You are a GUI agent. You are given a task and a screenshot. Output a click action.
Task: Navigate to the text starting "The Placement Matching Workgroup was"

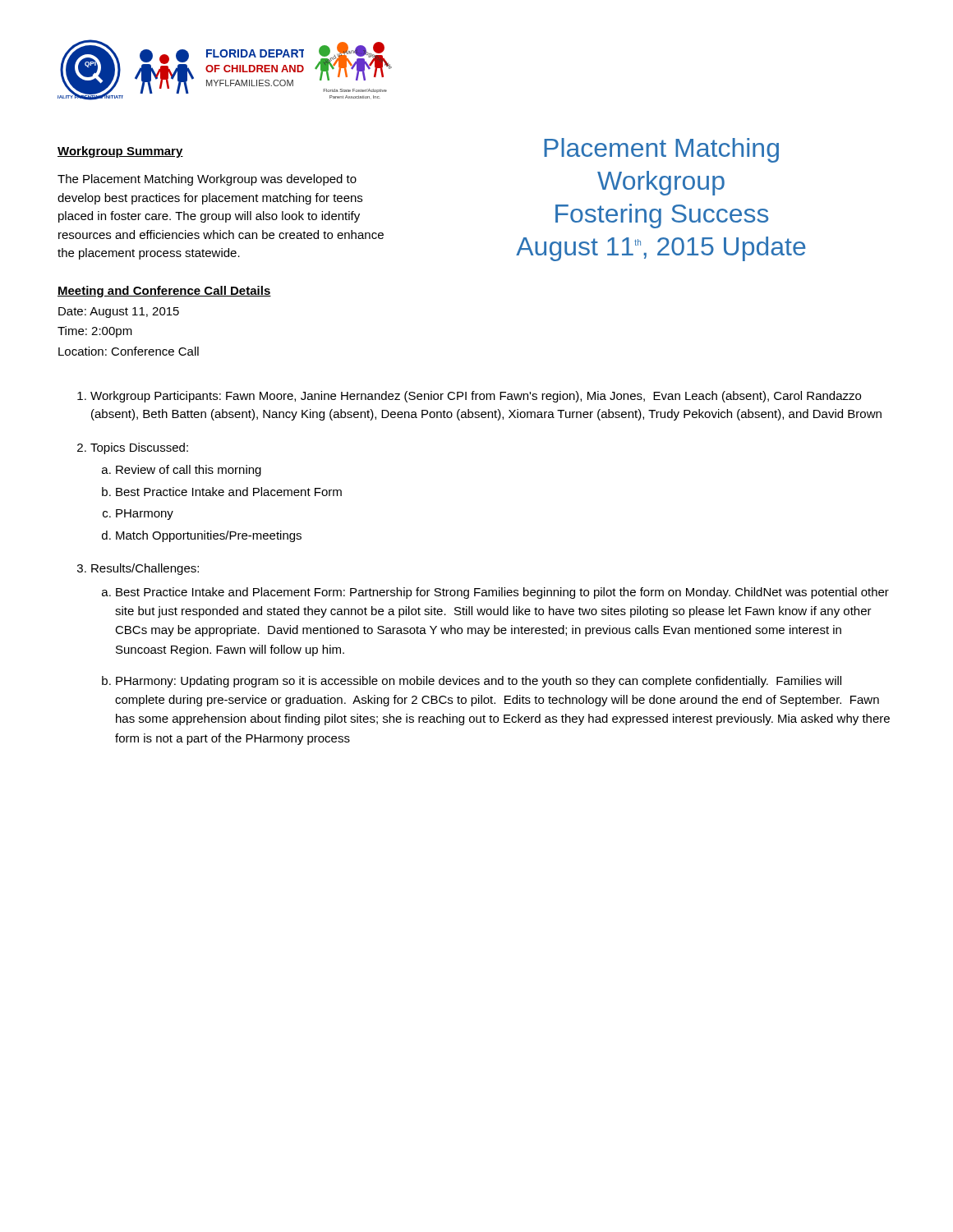point(230,216)
